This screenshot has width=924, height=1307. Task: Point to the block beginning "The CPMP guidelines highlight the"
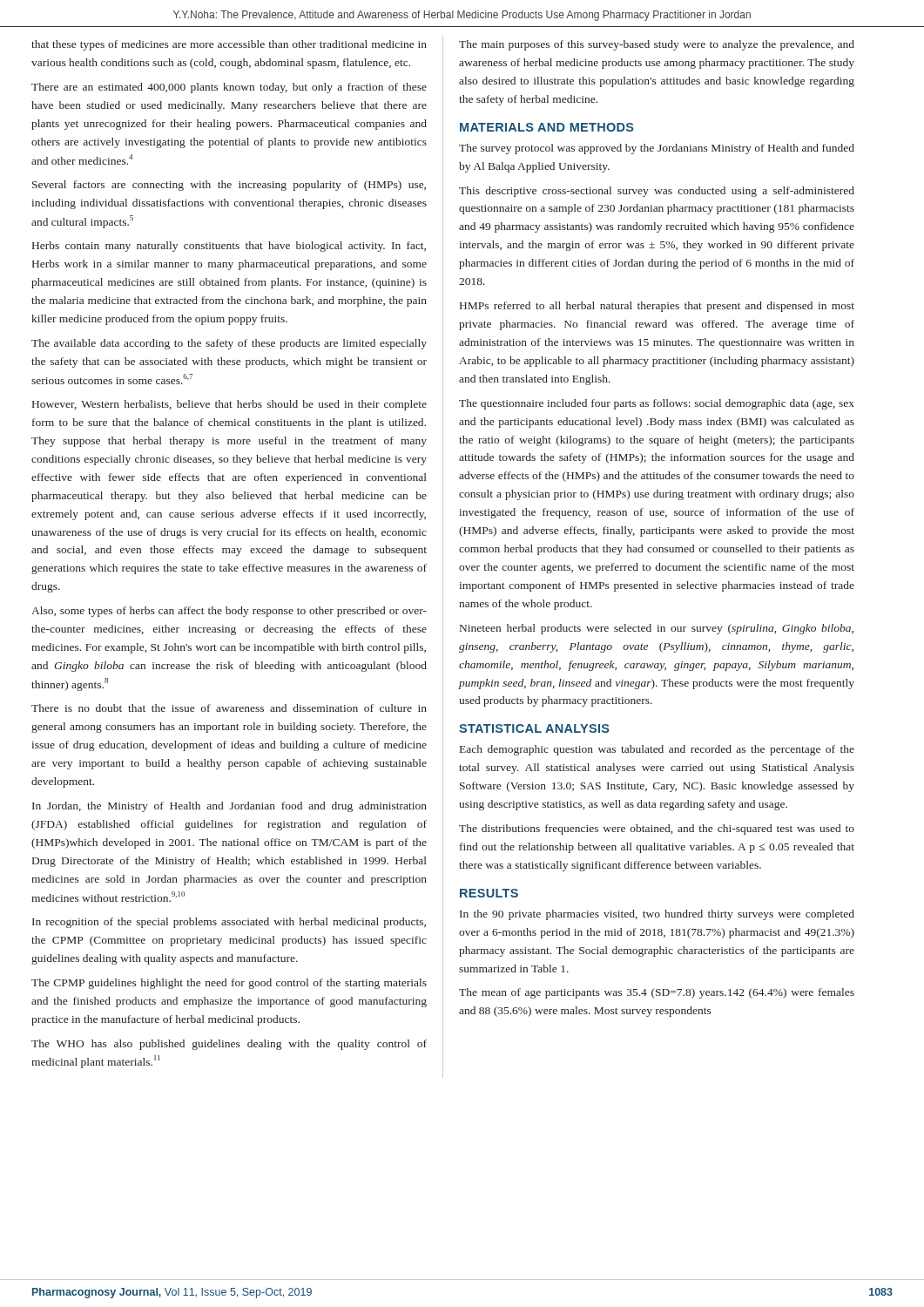229,1001
